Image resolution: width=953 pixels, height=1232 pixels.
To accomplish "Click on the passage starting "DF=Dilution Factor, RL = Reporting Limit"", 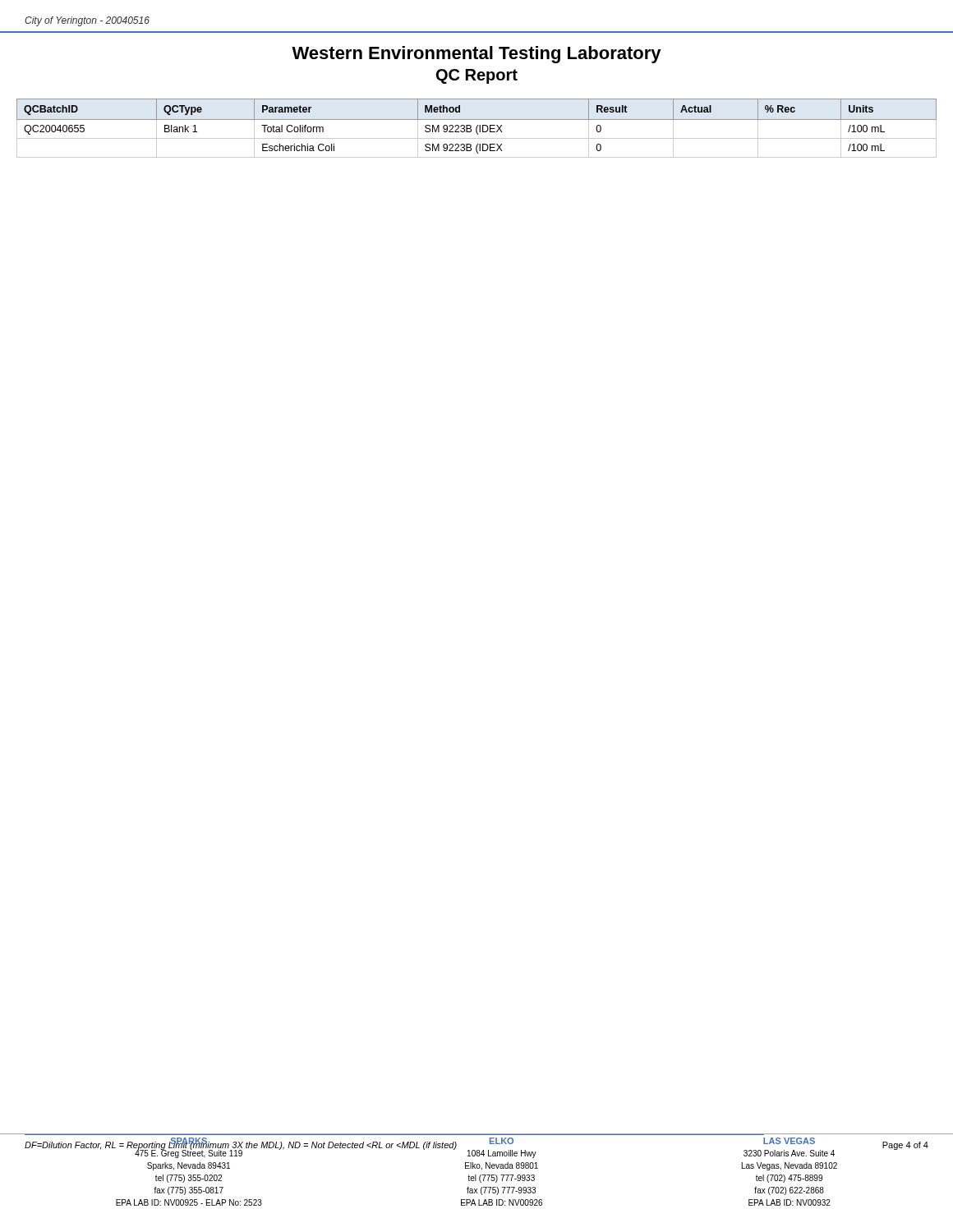I will pyautogui.click(x=241, y=1145).
